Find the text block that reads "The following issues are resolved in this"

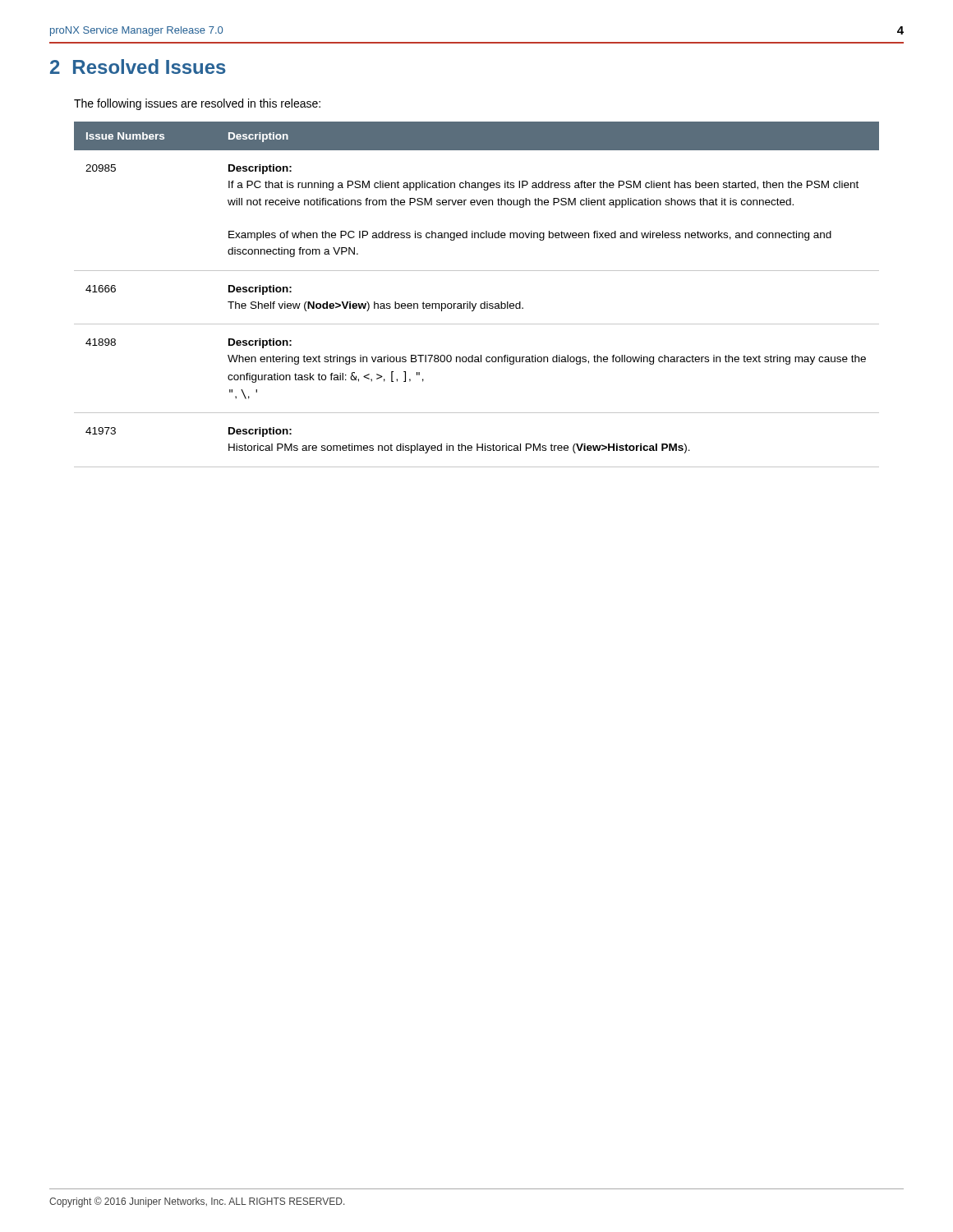(x=198, y=103)
